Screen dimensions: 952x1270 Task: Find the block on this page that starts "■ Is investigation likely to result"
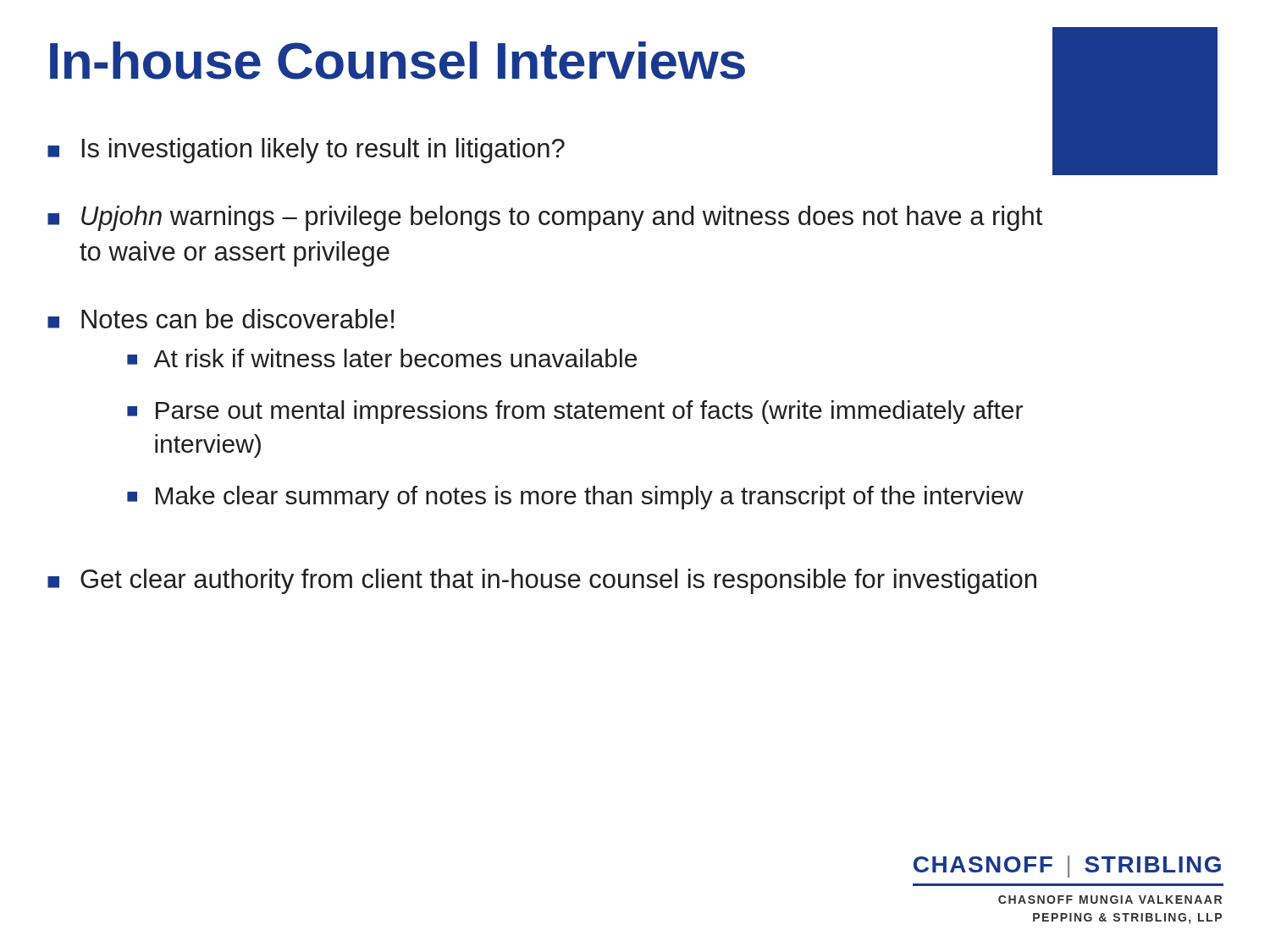pos(552,149)
